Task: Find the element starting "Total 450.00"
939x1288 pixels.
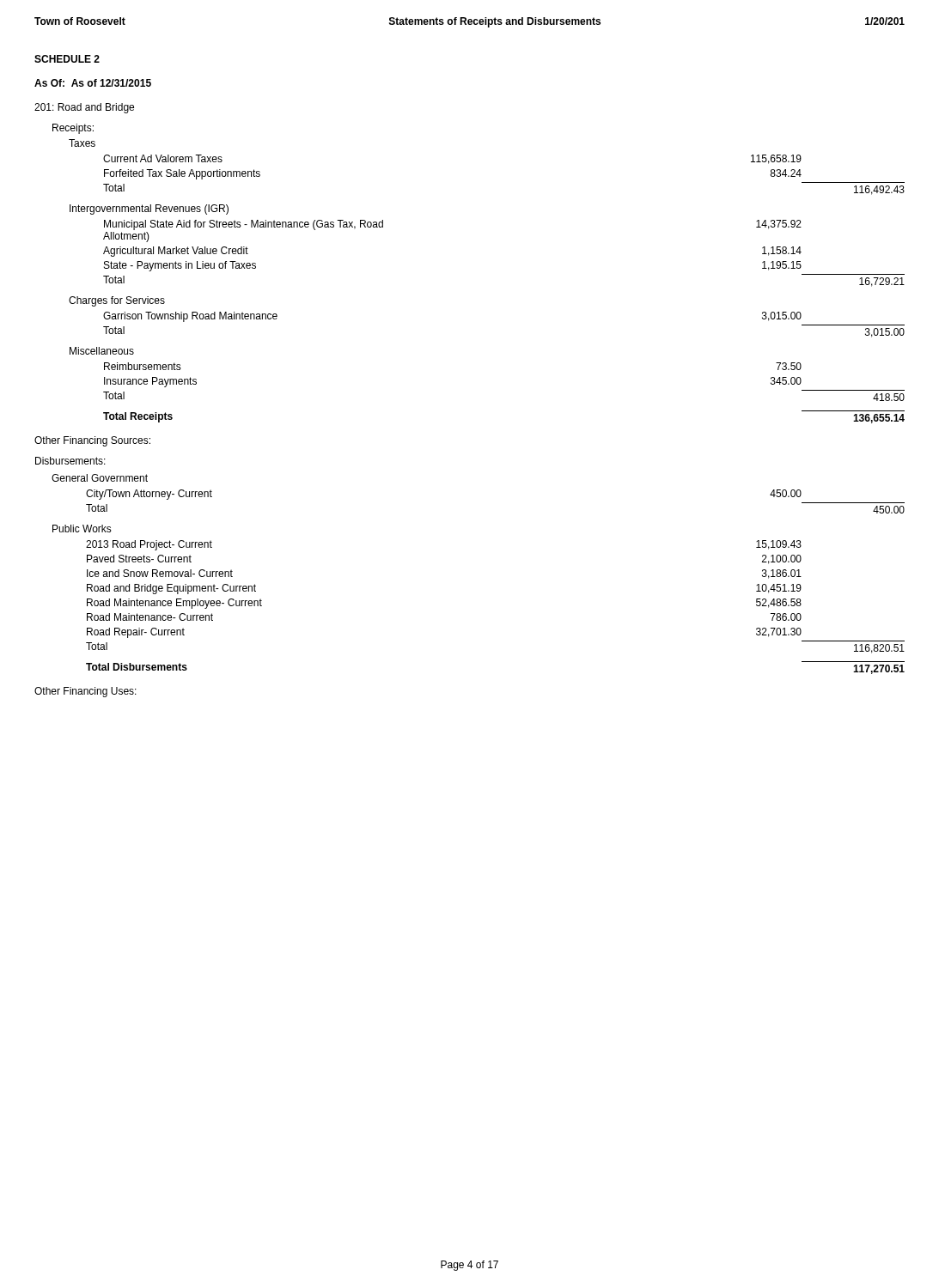Action: click(x=91, y=508)
